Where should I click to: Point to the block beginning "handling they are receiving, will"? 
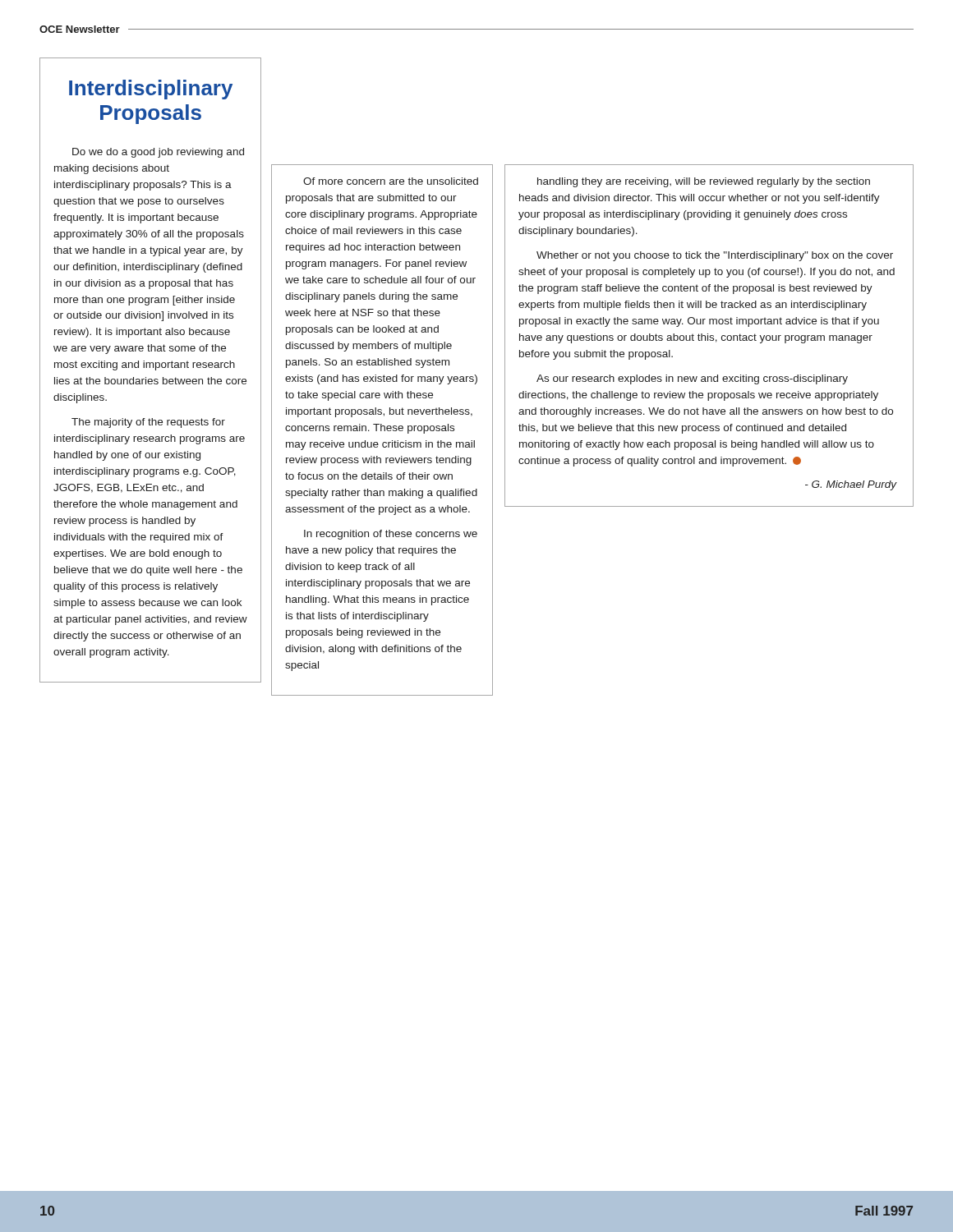point(699,206)
